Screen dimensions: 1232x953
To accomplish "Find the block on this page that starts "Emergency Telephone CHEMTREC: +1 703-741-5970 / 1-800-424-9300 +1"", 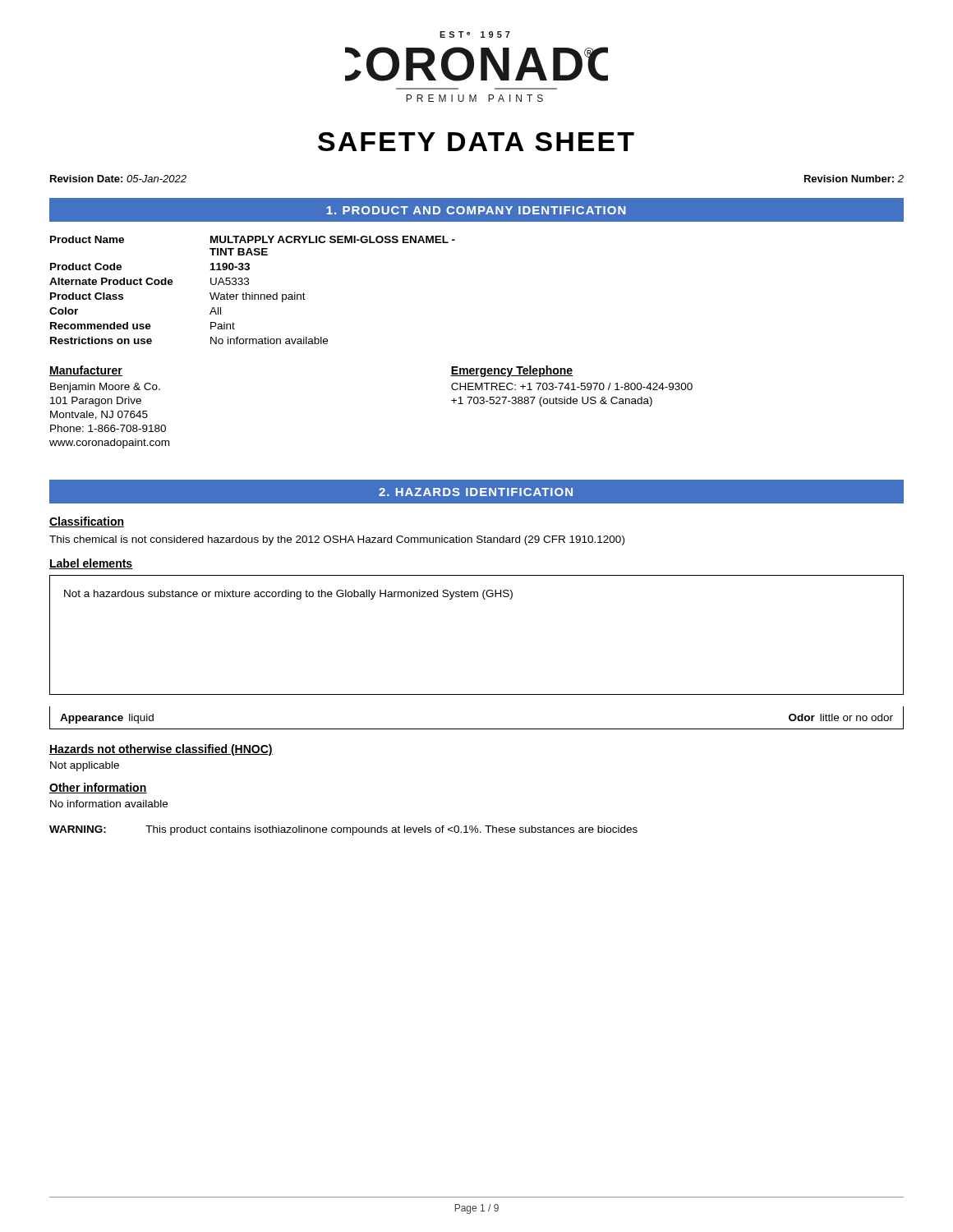I will point(677,385).
